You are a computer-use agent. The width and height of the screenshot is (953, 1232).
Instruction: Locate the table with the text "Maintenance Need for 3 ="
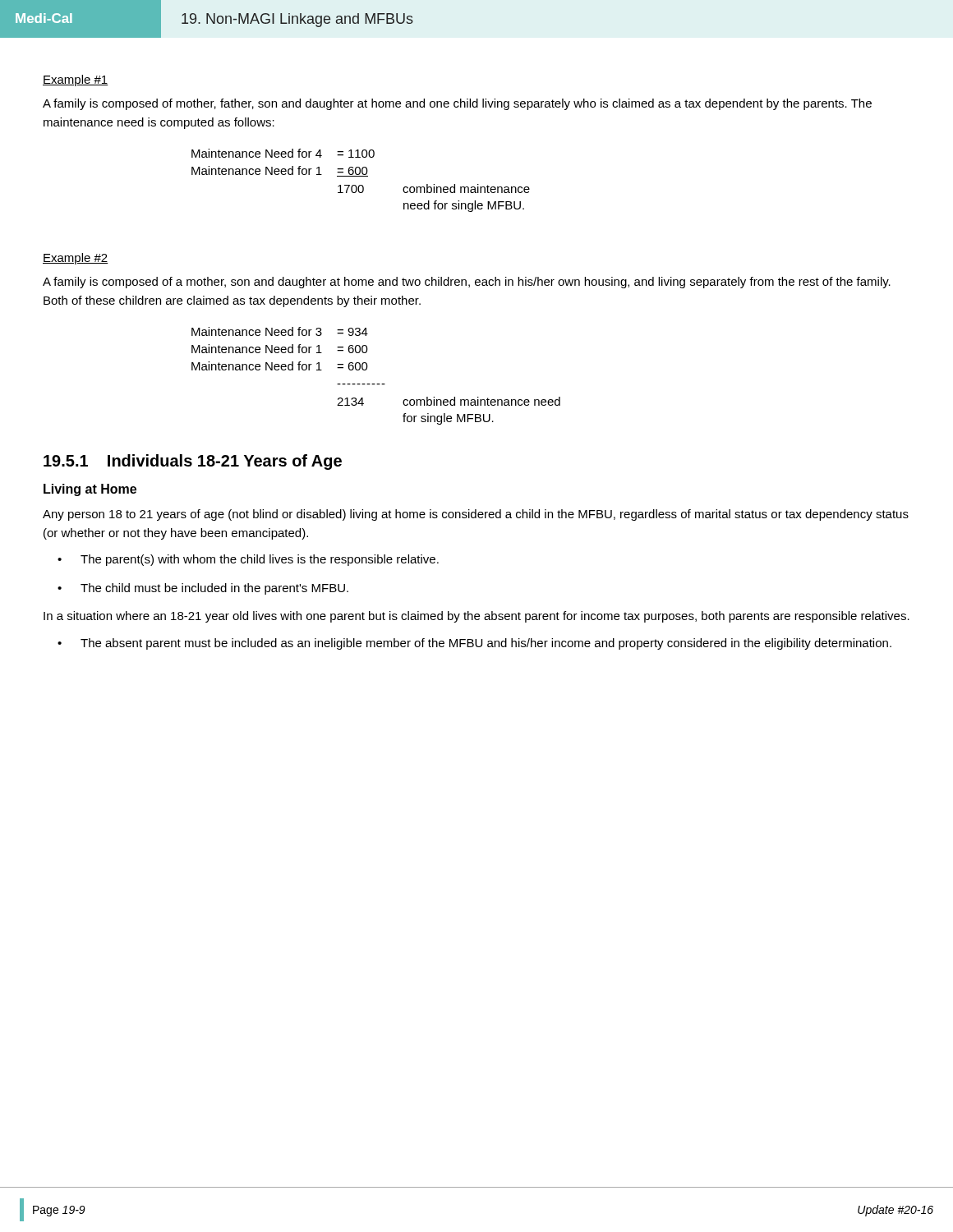(x=526, y=375)
